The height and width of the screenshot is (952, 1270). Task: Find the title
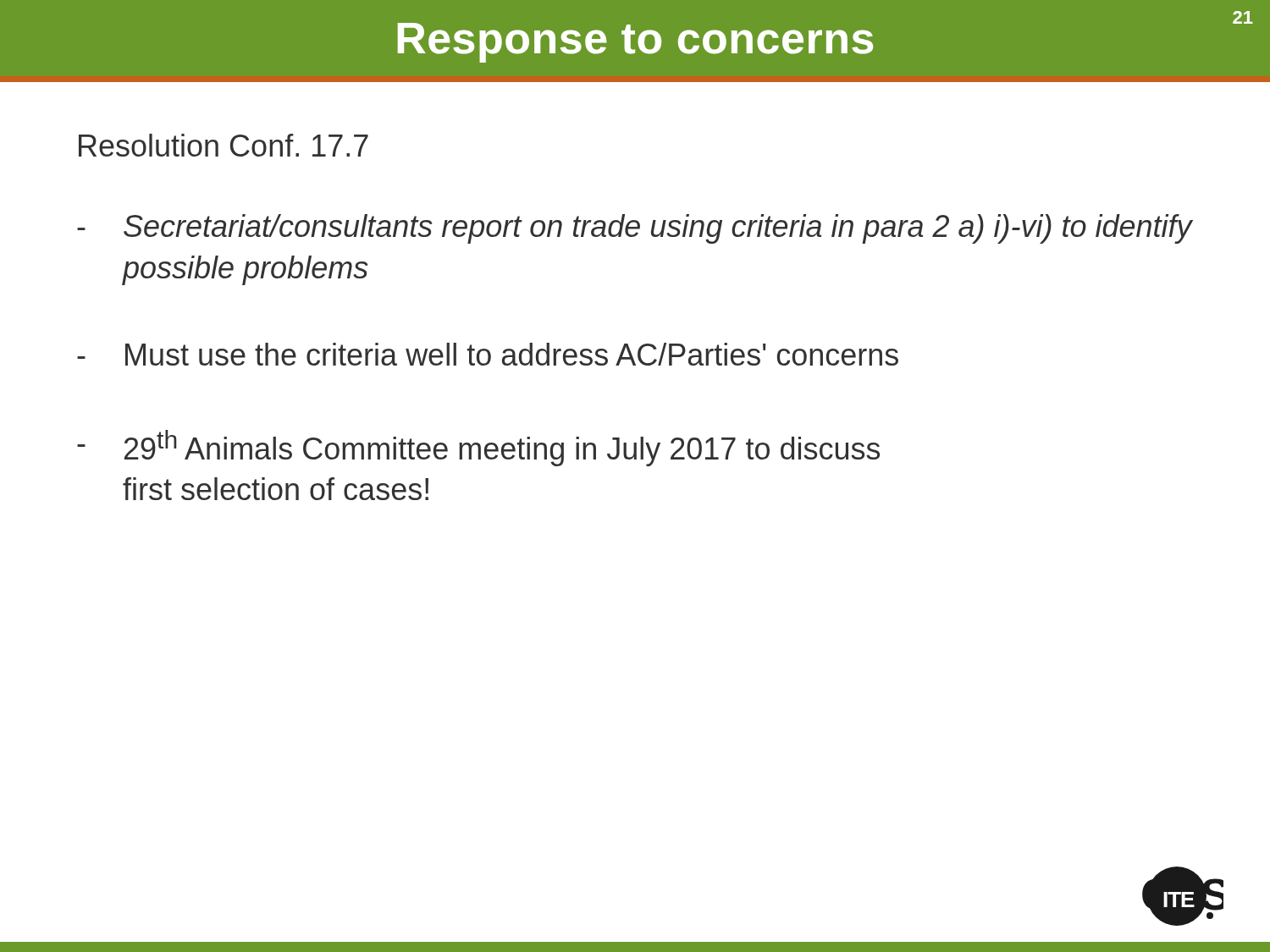635,41
